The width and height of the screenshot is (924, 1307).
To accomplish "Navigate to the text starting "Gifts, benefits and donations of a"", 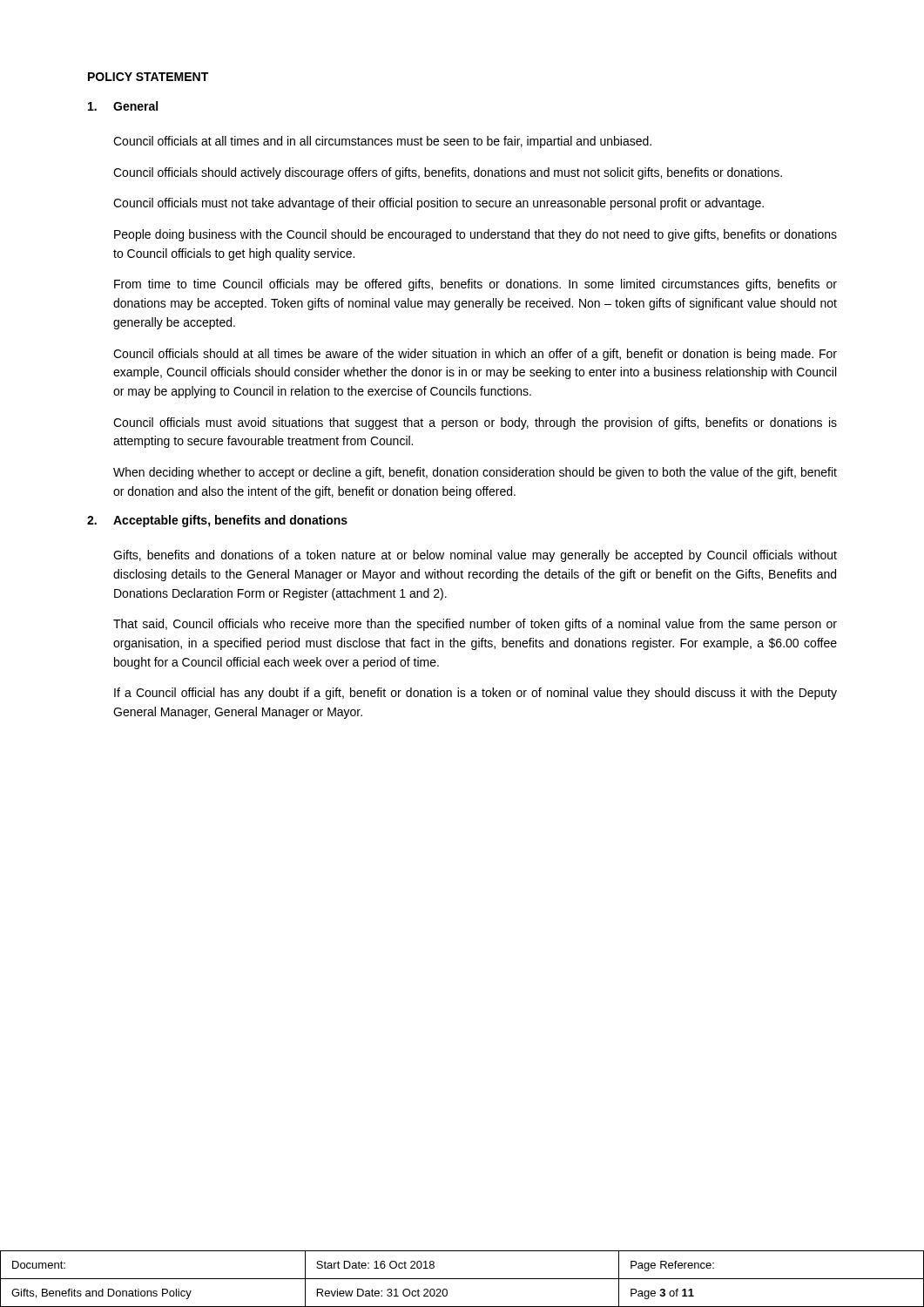I will [x=475, y=574].
